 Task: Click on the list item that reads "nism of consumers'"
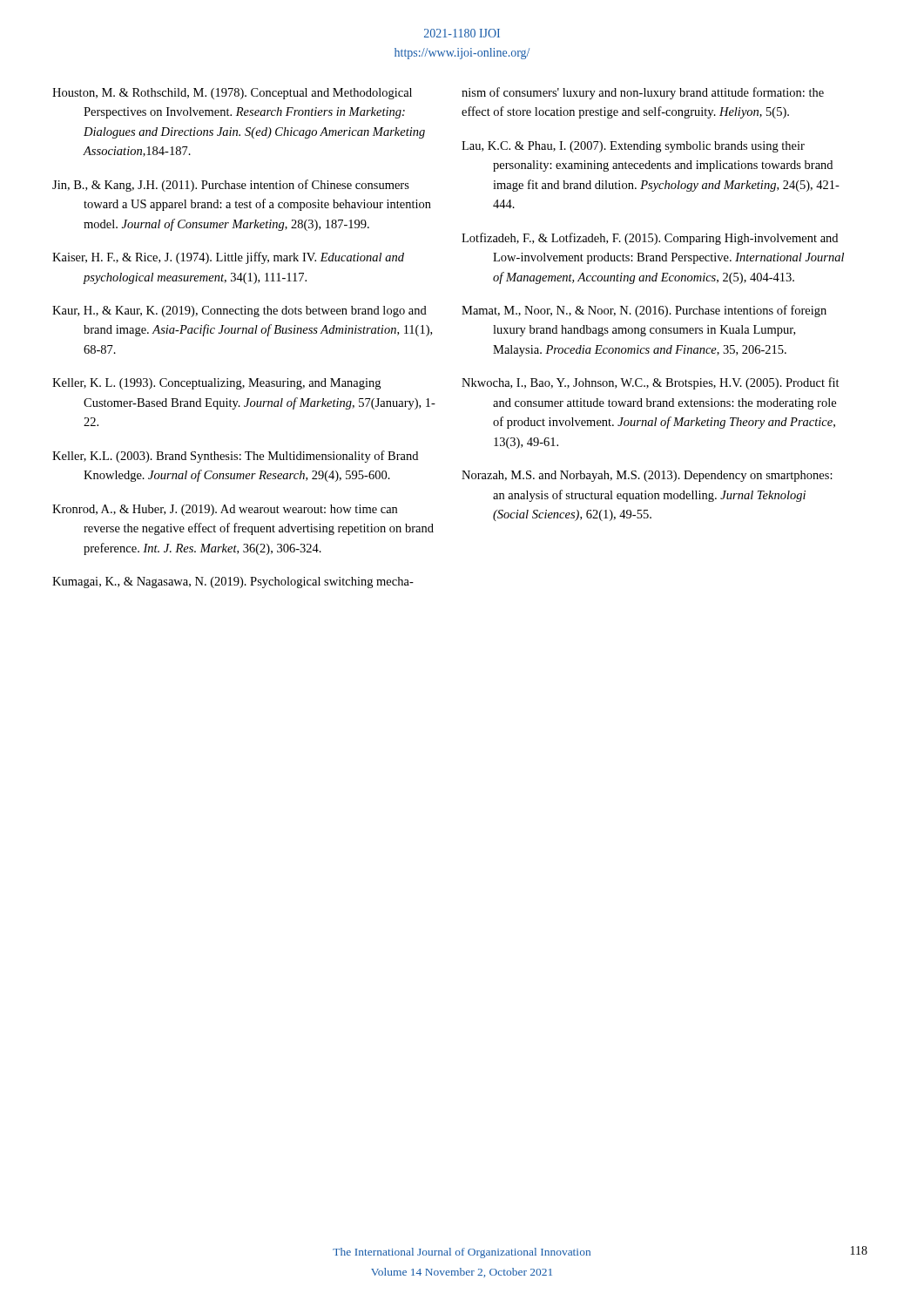point(643,102)
